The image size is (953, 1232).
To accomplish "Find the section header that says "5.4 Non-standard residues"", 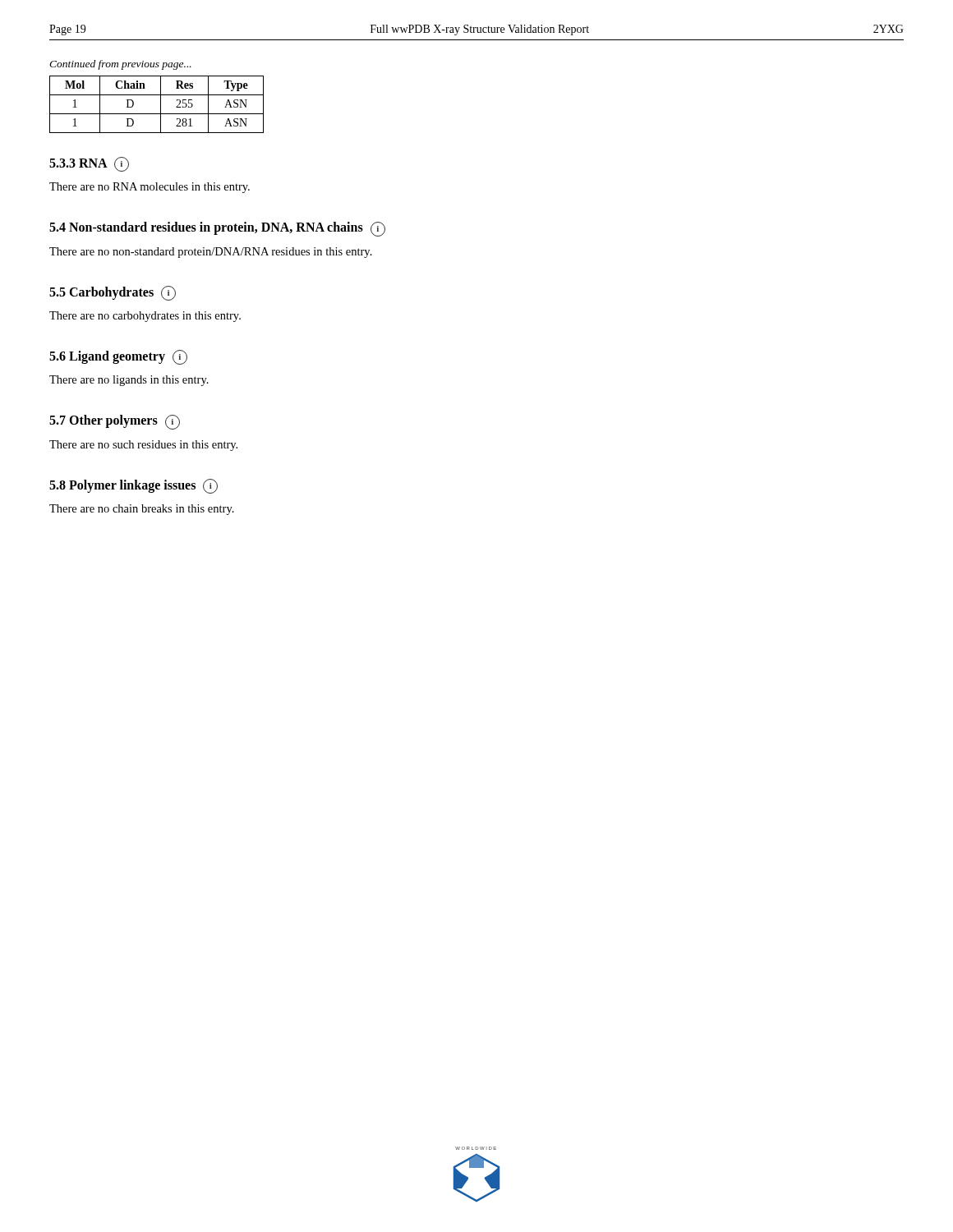I will coord(217,228).
